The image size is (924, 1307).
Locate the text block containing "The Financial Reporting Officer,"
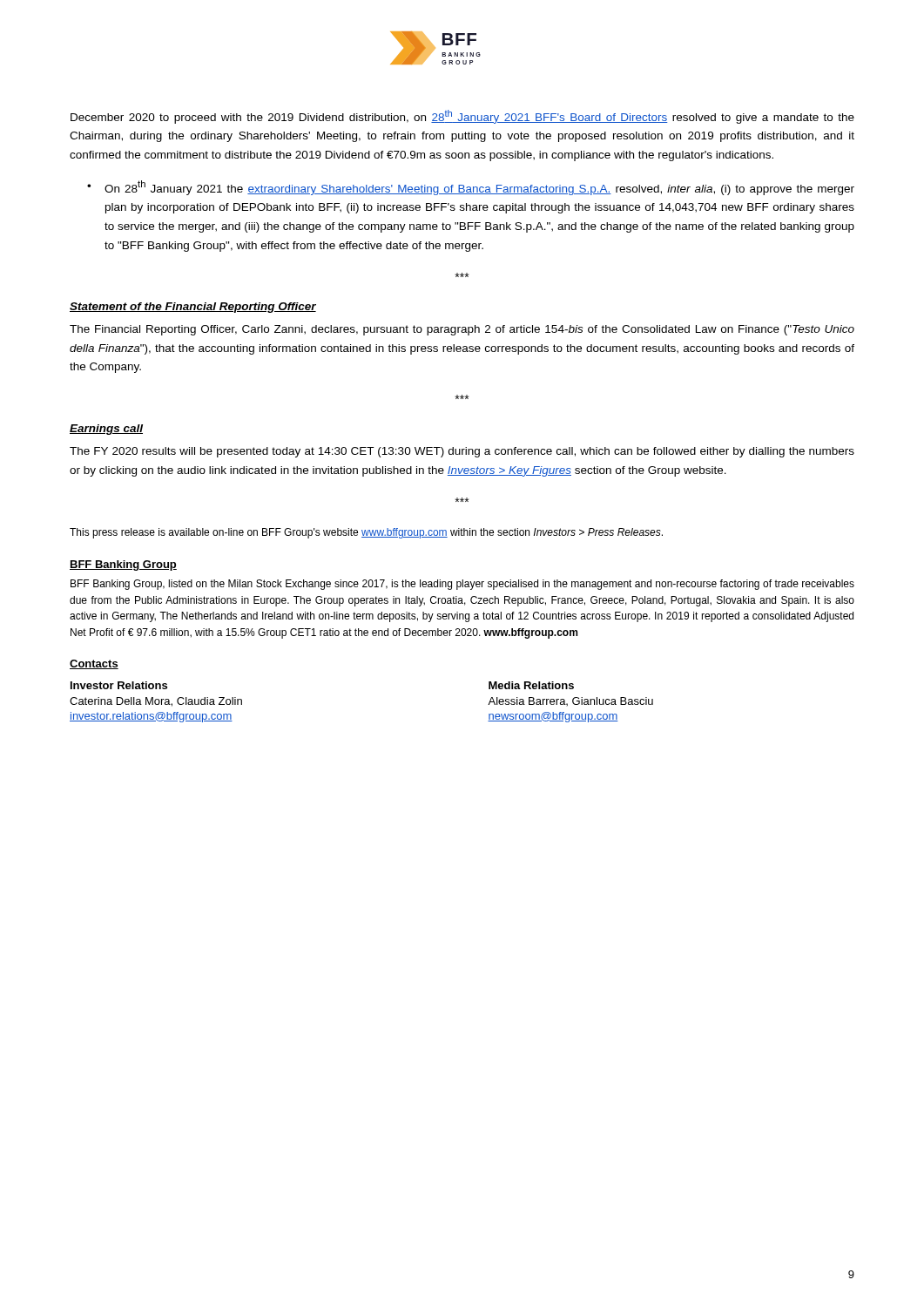[462, 348]
